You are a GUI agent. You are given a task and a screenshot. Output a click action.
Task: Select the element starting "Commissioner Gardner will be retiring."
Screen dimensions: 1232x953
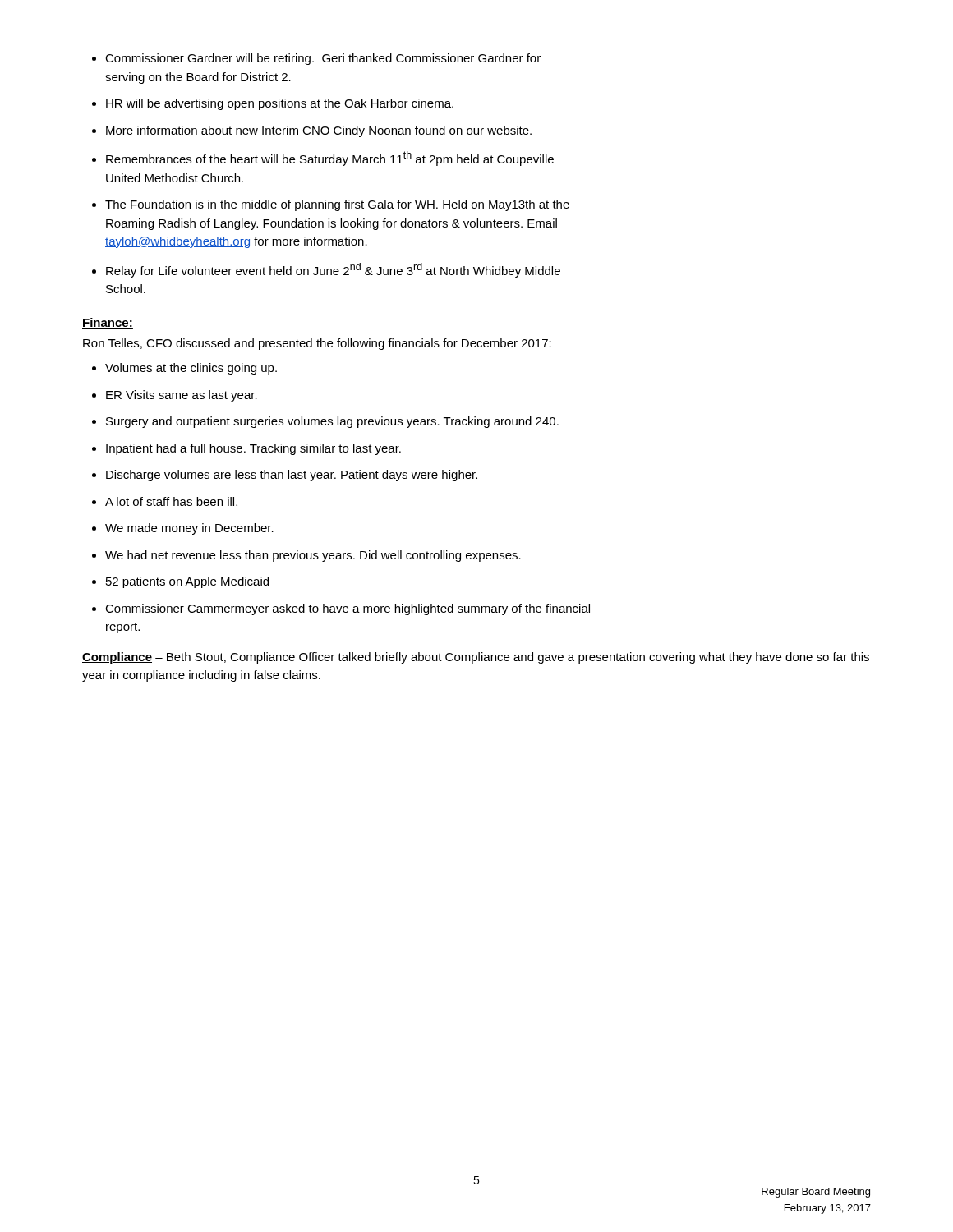pyautogui.click(x=323, y=67)
